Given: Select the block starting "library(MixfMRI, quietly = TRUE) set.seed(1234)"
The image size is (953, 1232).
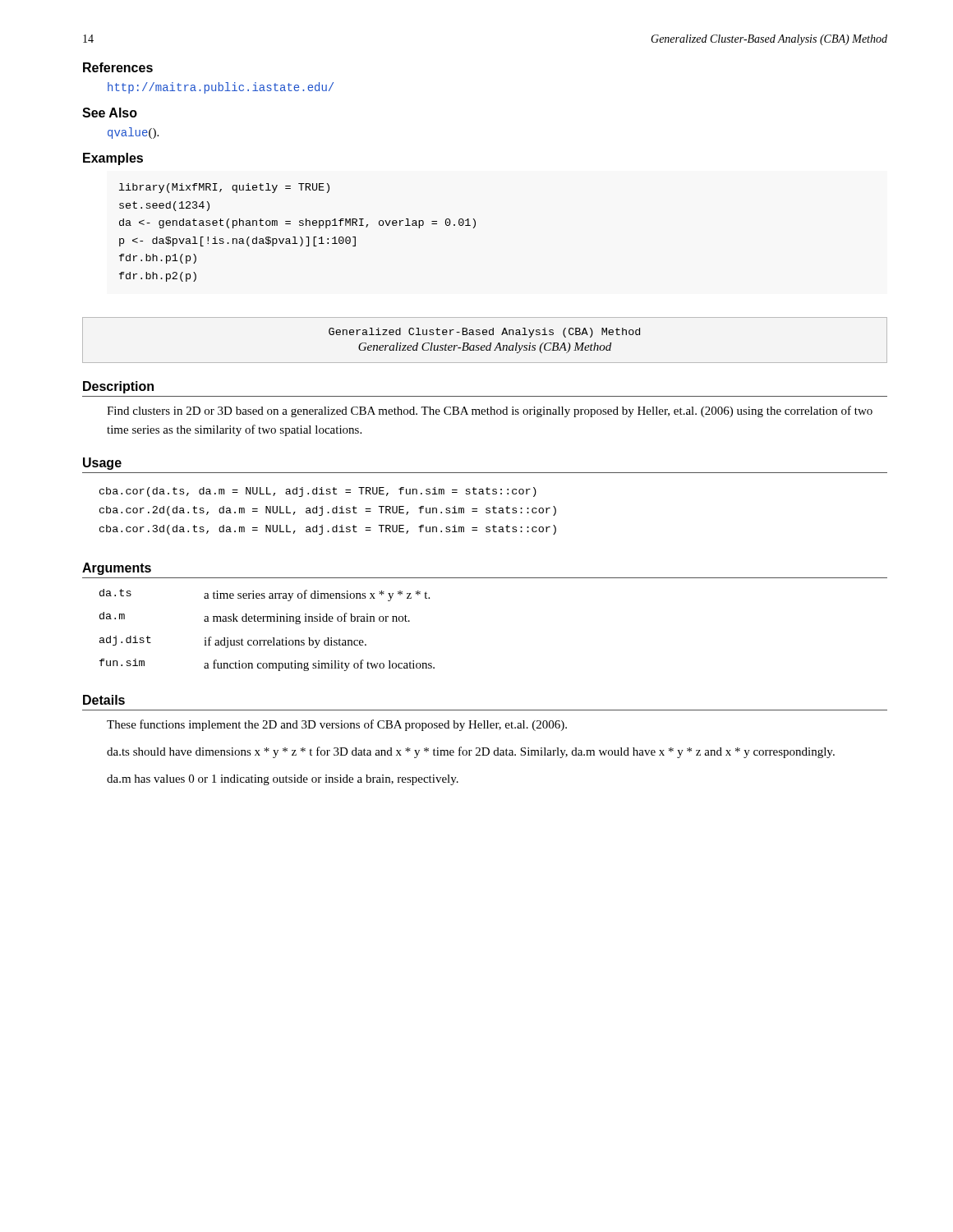Looking at the screenshot, I should pos(224,188).
